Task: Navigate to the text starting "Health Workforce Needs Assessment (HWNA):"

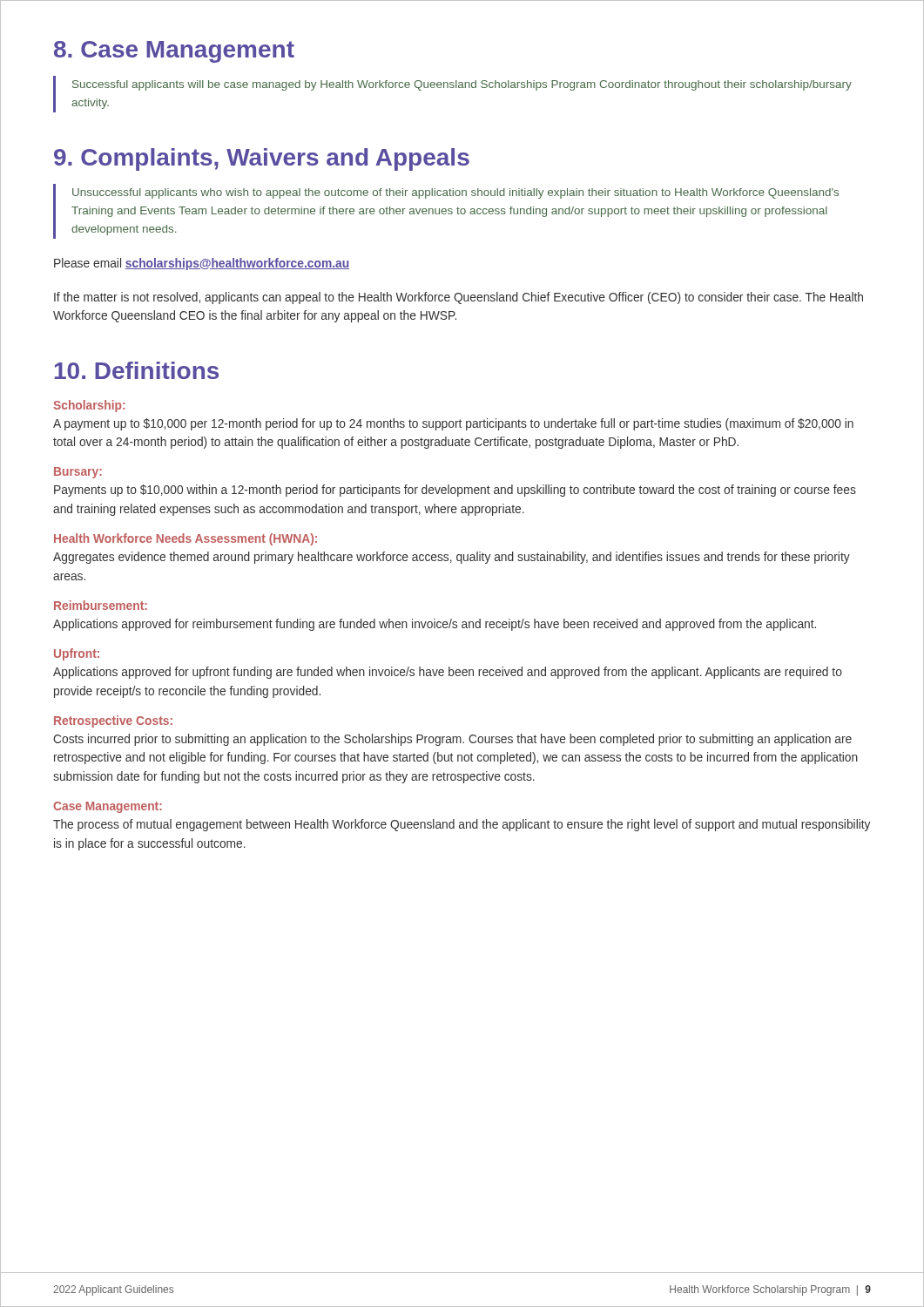Action: click(462, 559)
